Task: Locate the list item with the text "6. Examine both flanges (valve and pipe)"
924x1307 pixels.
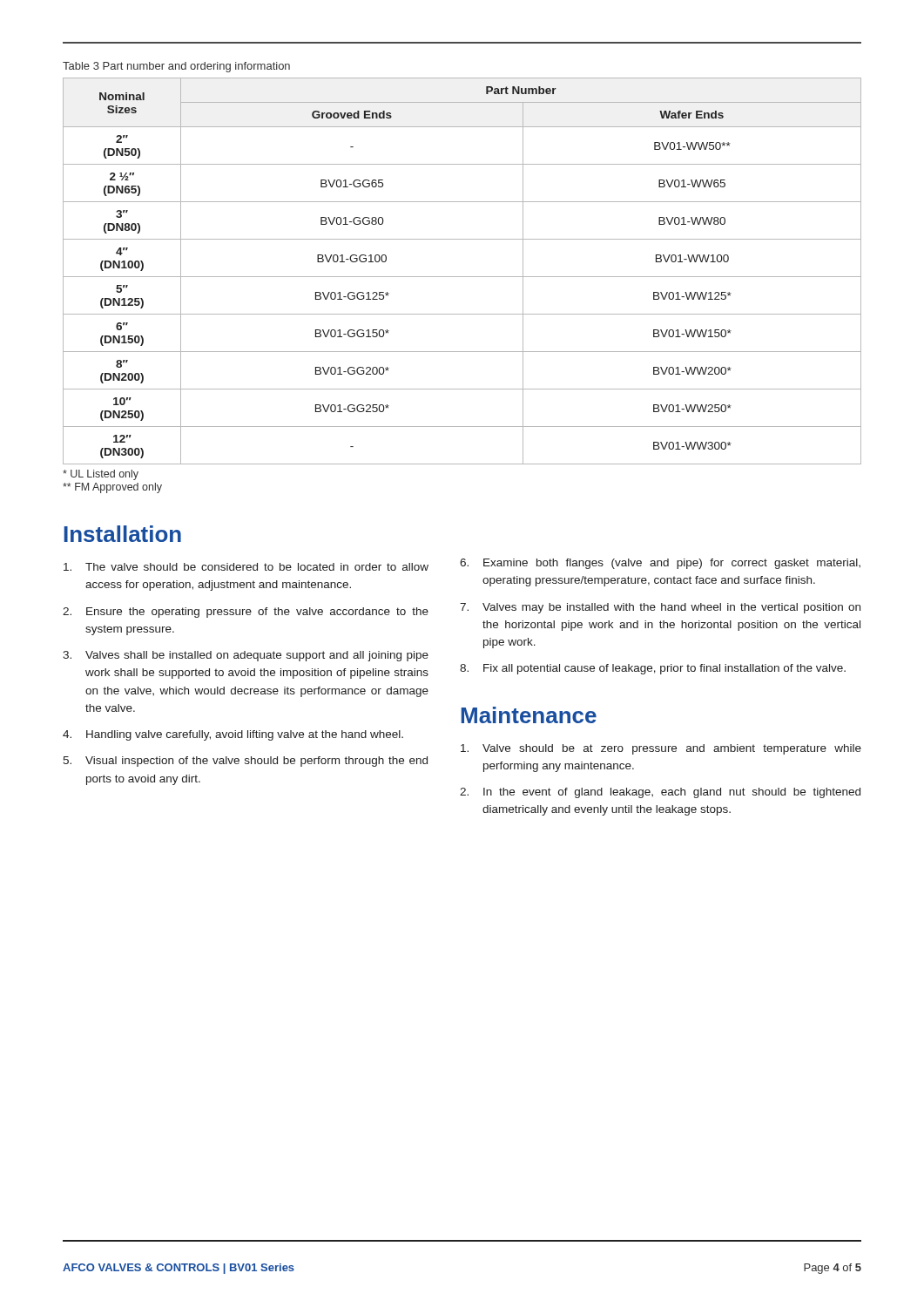Action: pyautogui.click(x=661, y=572)
